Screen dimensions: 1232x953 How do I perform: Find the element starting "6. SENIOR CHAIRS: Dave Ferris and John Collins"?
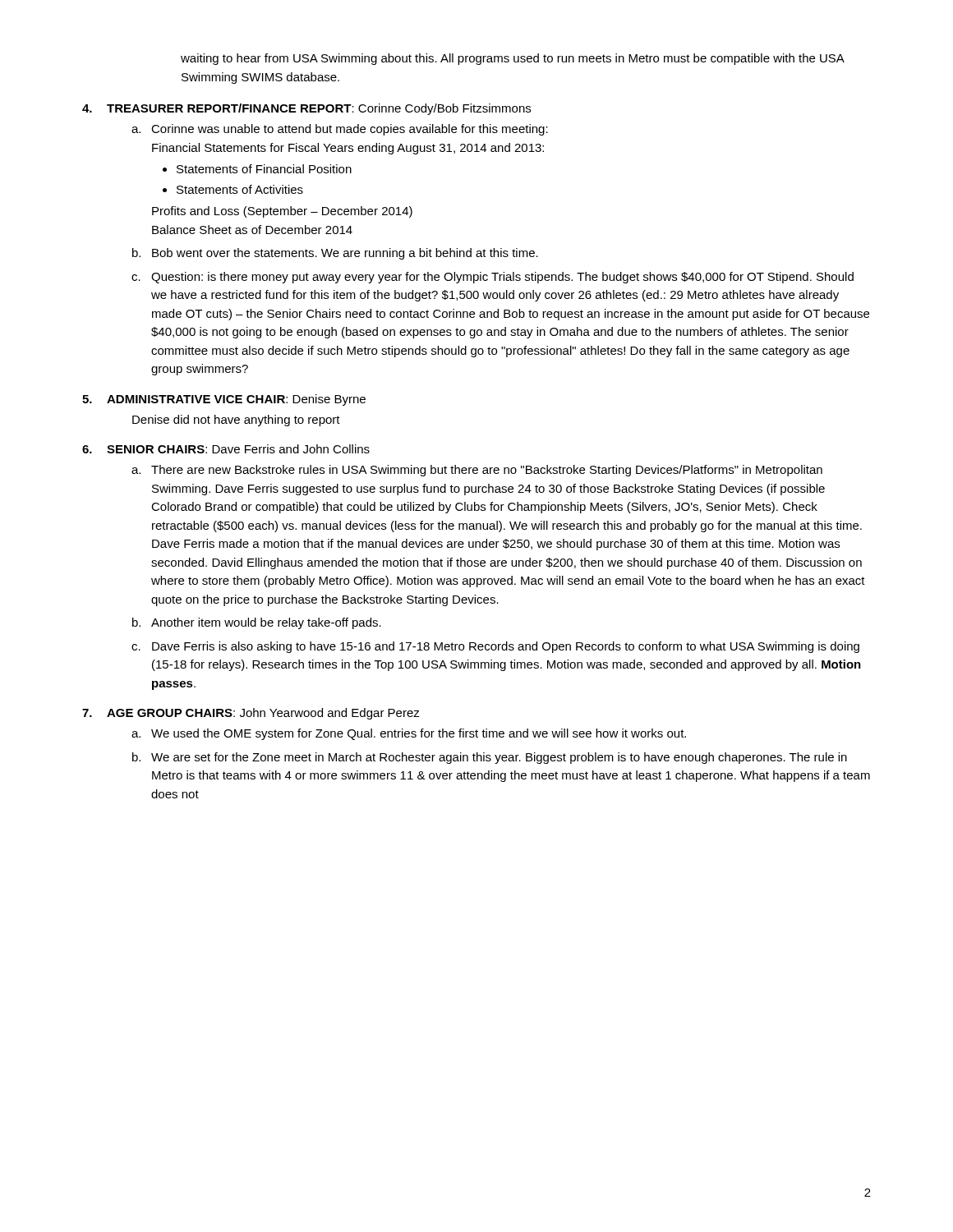[x=476, y=567]
